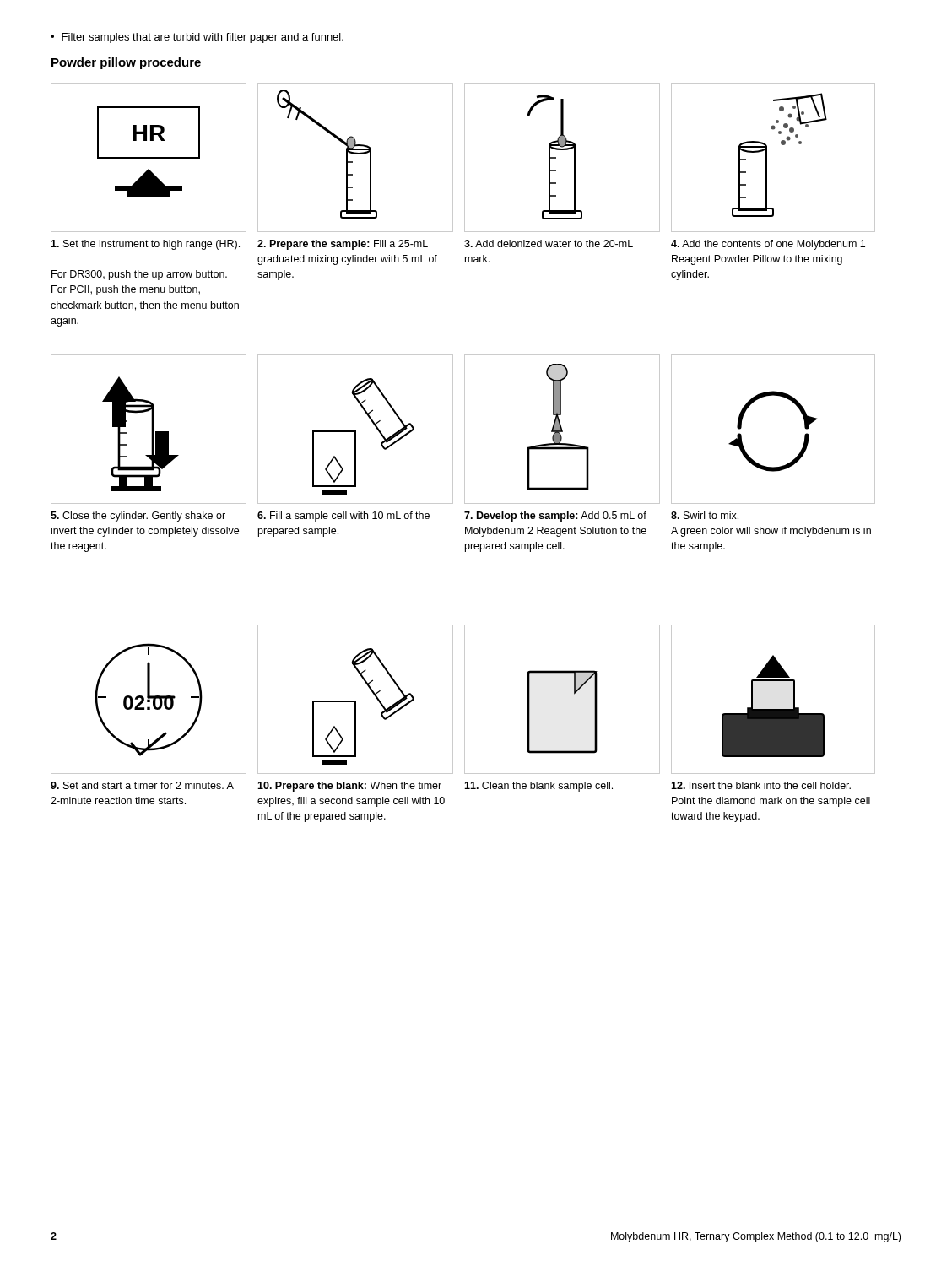Viewport: 952px width, 1266px height.
Task: Locate the block of text that opens with "•Filter samples that"
Action: pyautogui.click(x=197, y=37)
